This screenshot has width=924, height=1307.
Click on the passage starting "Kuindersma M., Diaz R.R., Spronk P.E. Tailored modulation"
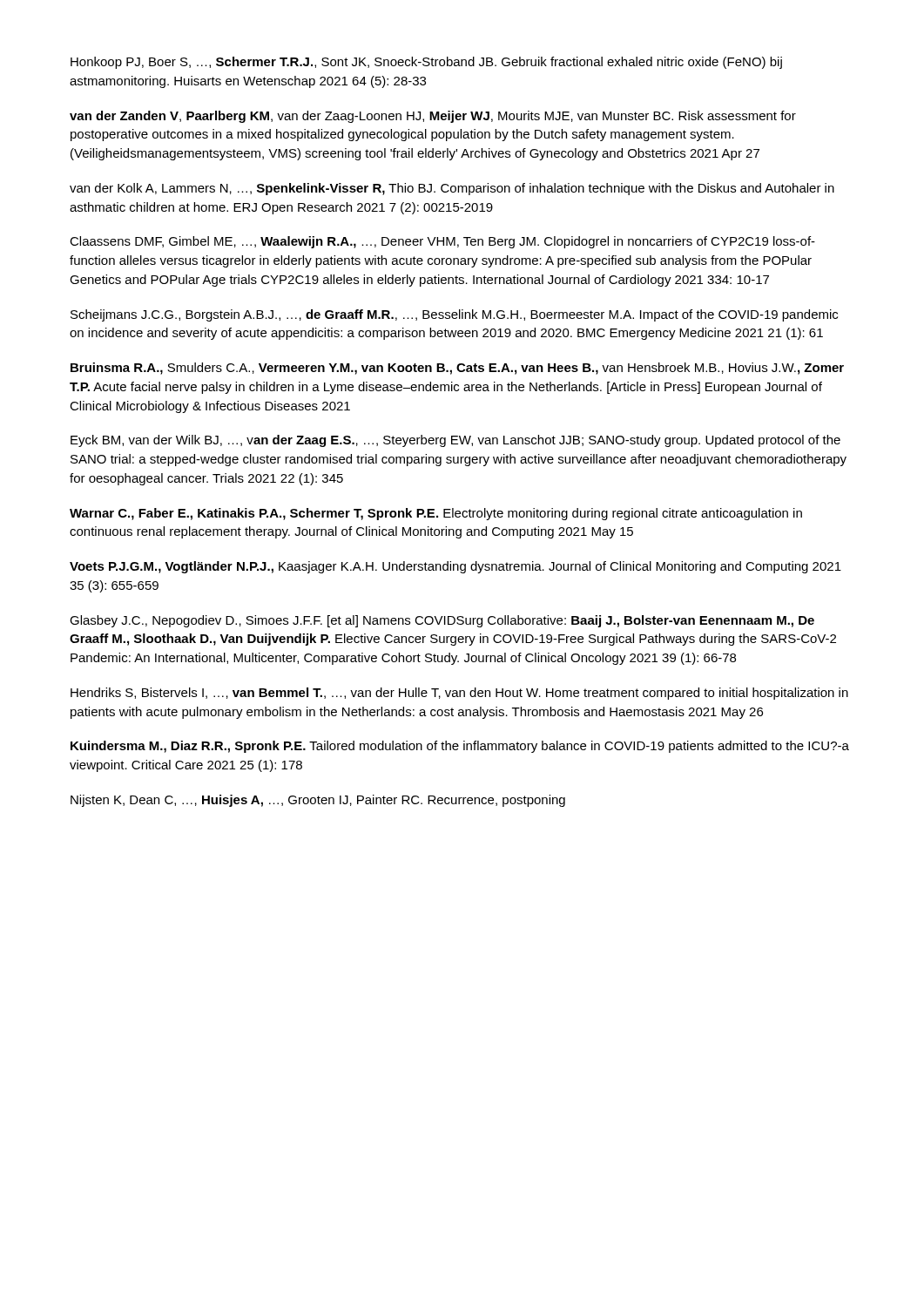click(459, 755)
